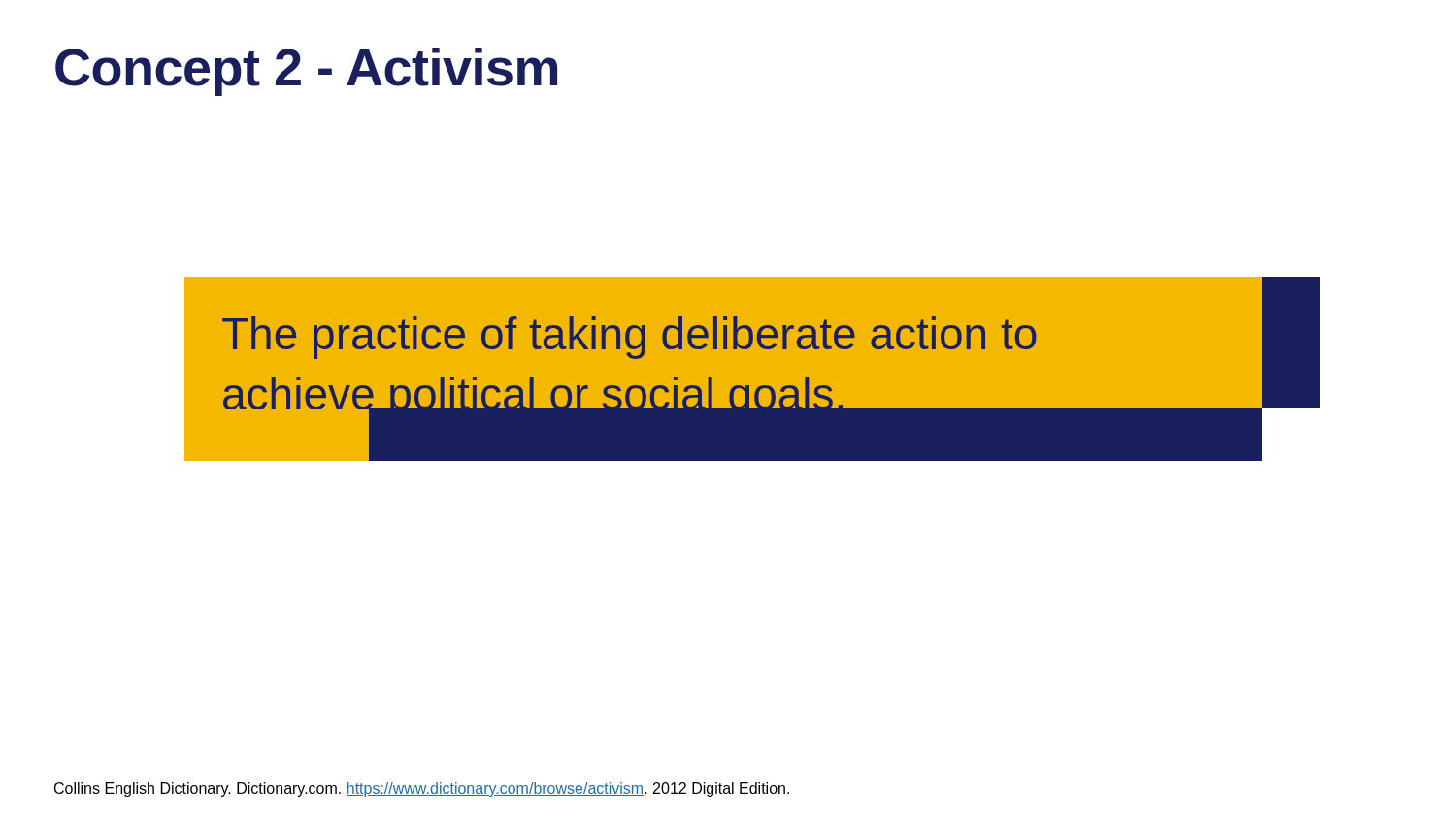The height and width of the screenshot is (819, 1456).
Task: Point to the text starting "The practice of"
Action: point(723,369)
